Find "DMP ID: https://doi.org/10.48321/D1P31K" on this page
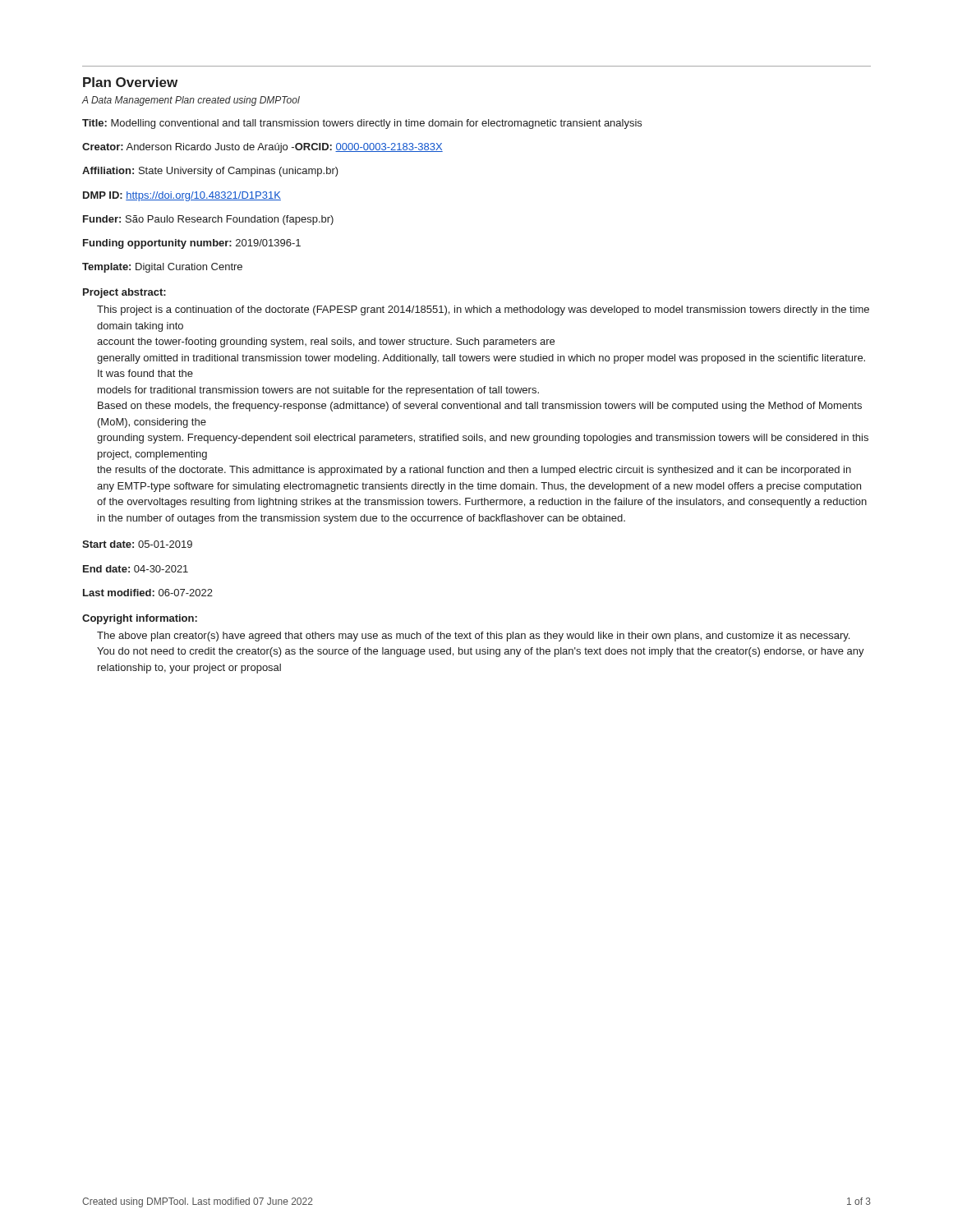Viewport: 953px width, 1232px height. 181,195
